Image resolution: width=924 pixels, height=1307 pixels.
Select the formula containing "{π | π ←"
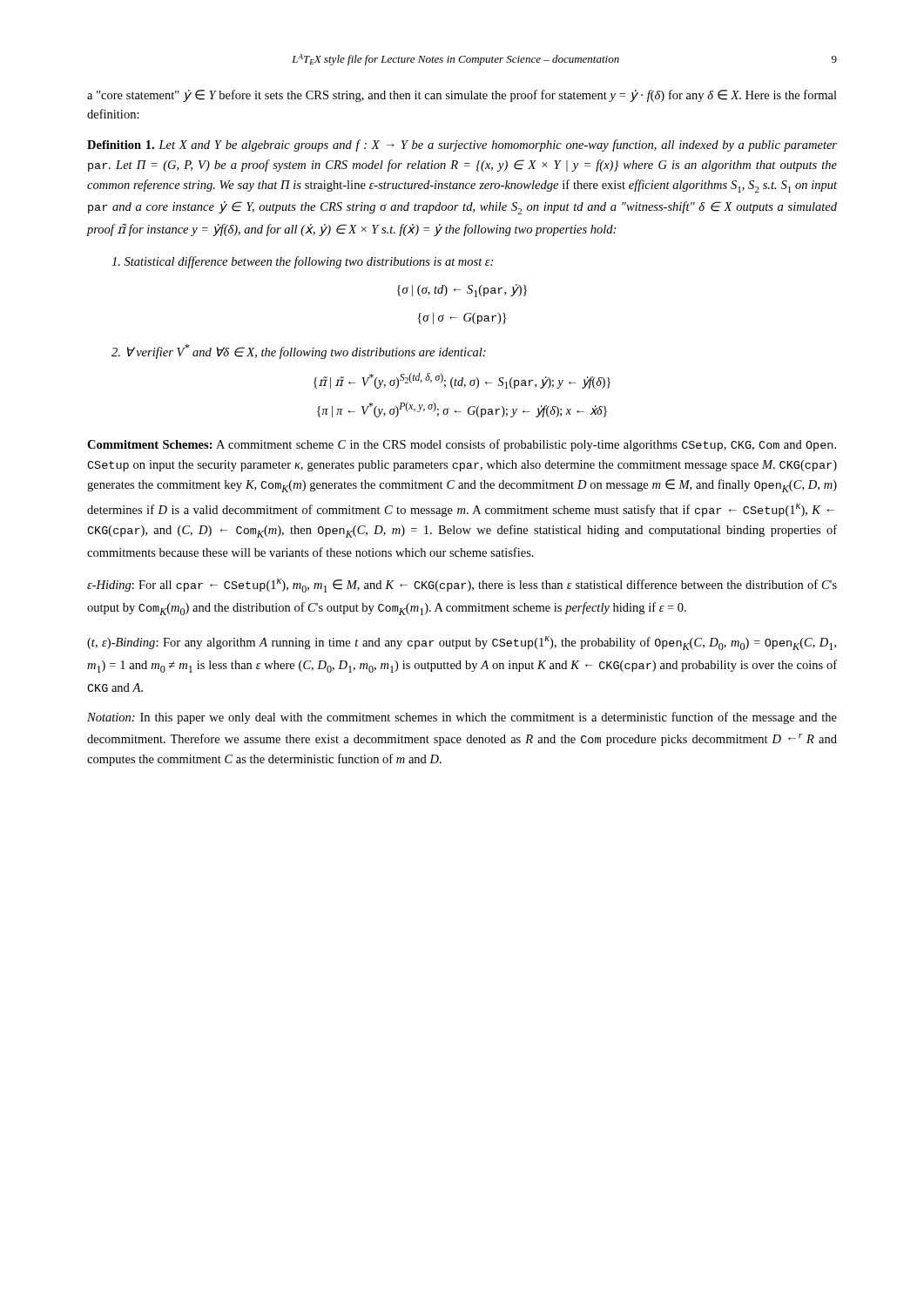click(462, 409)
